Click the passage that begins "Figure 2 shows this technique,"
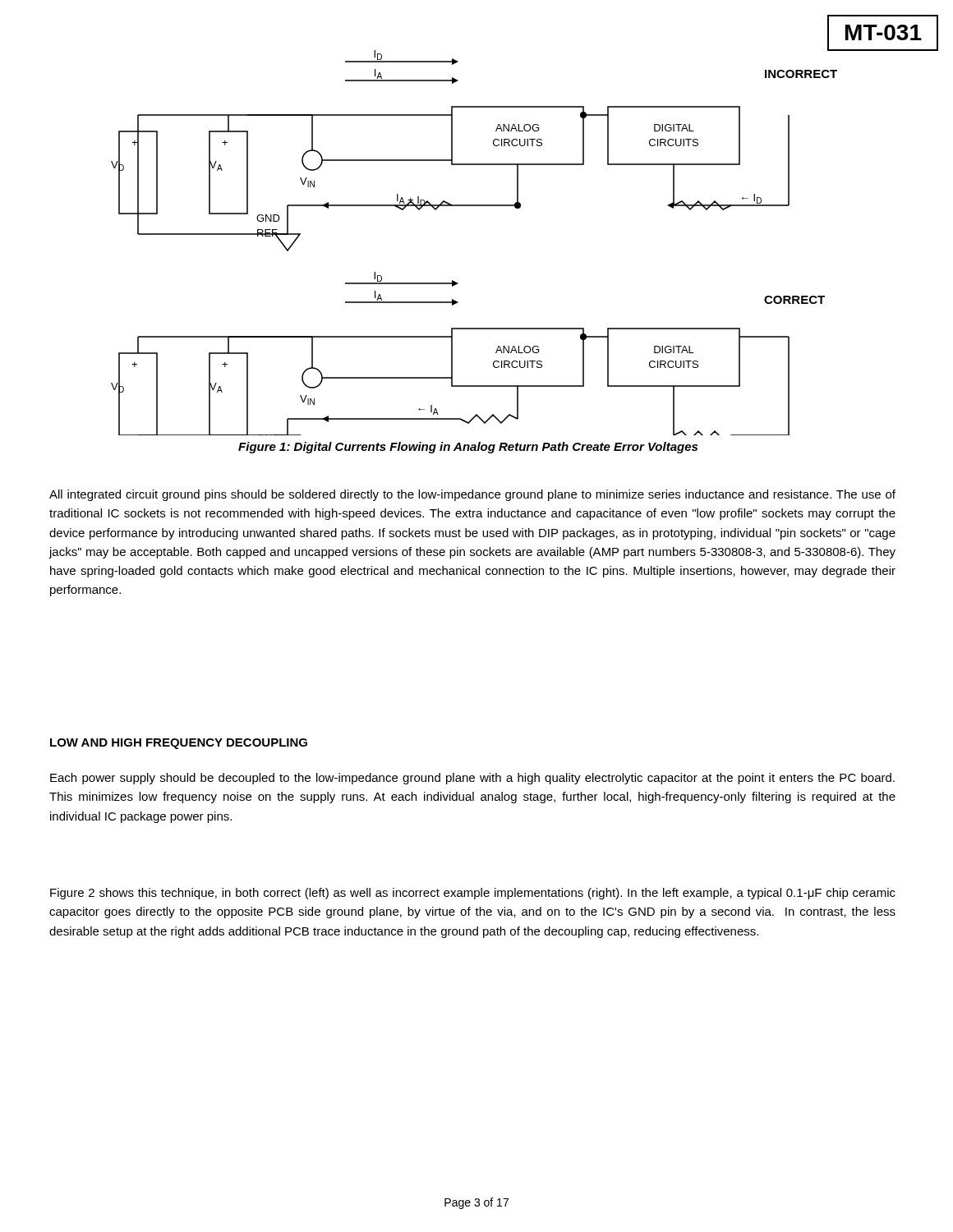This screenshot has width=953, height=1232. pyautogui.click(x=472, y=911)
